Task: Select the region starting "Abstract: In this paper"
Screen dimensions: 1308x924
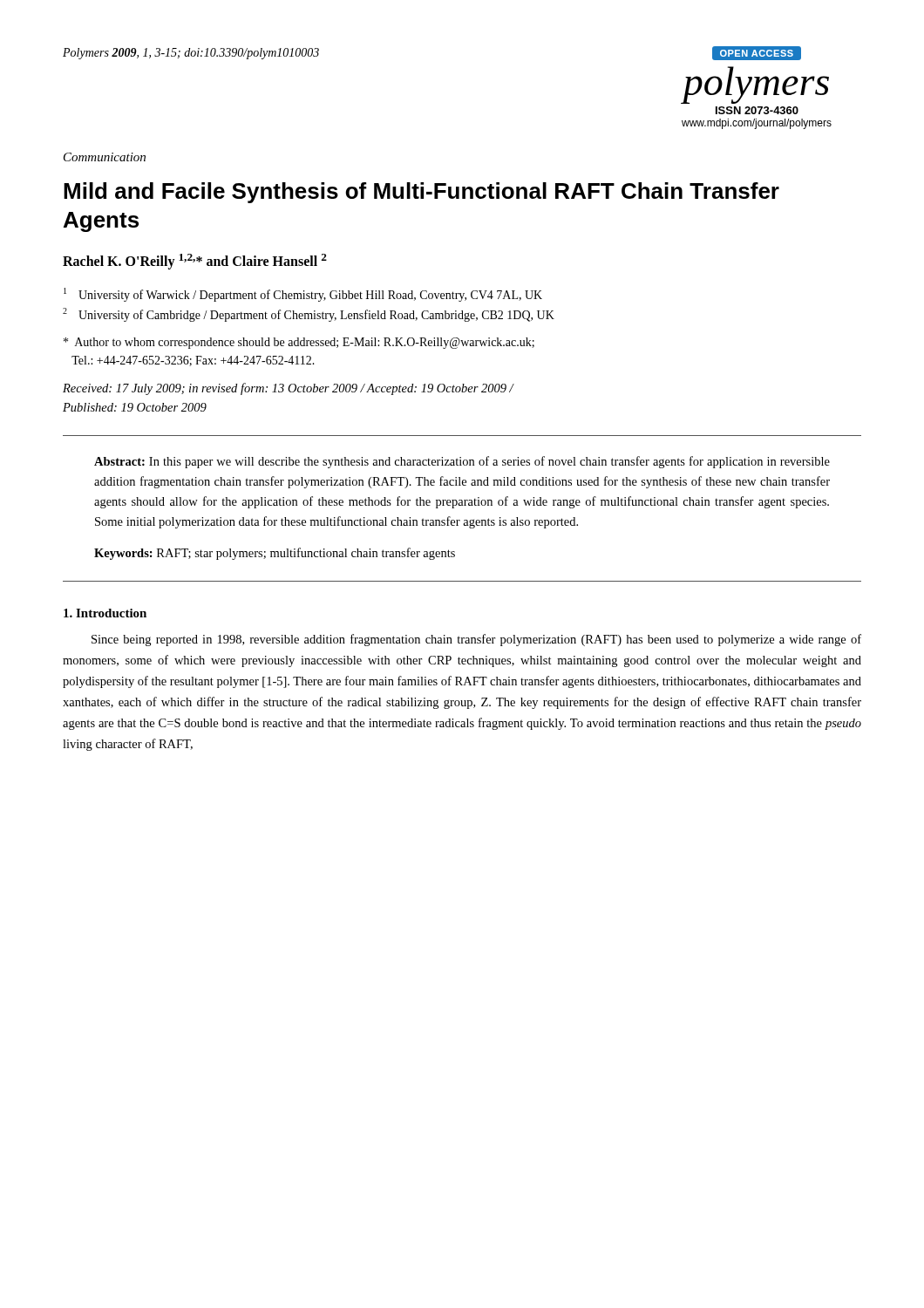Action: point(462,491)
